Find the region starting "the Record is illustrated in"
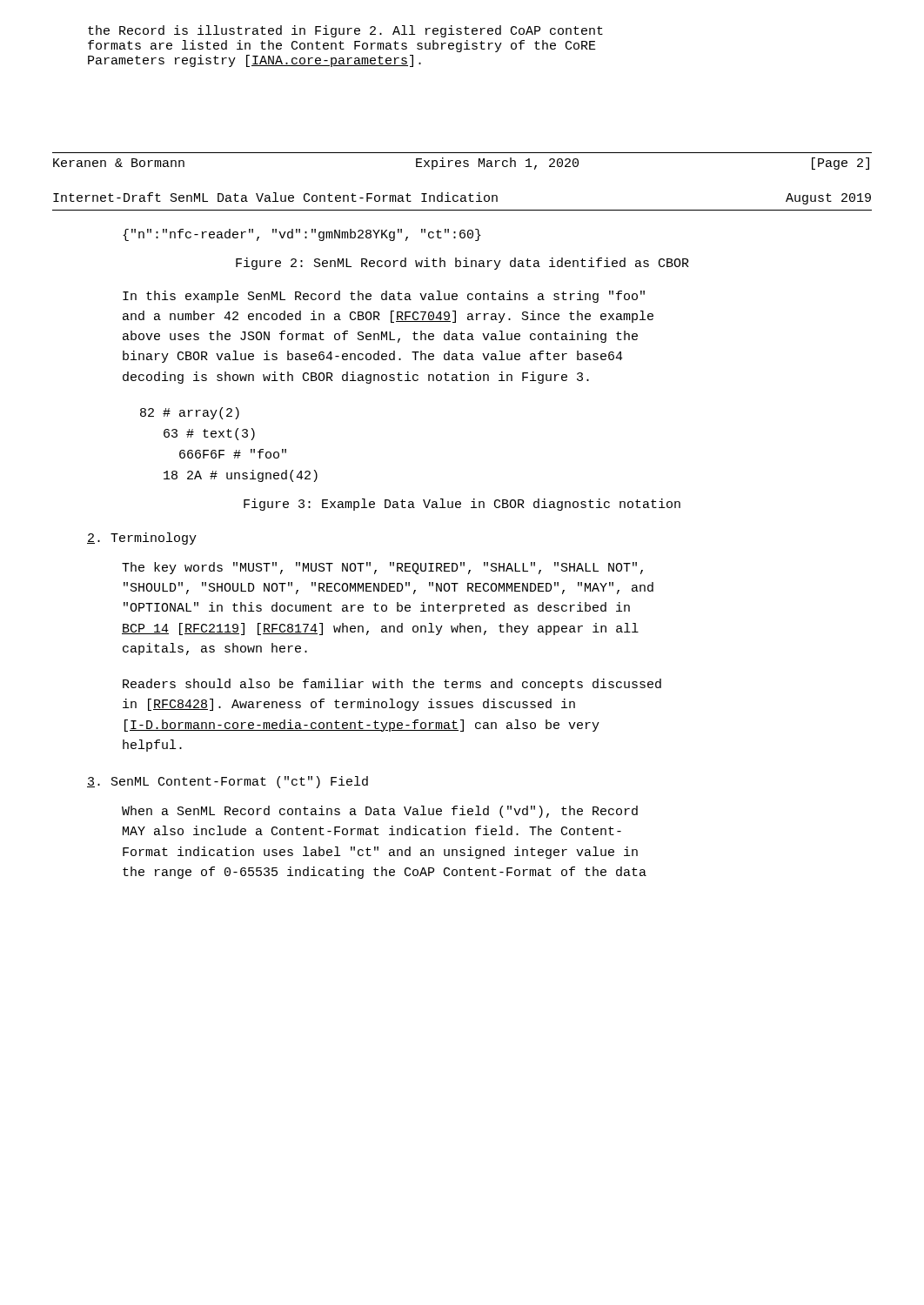 pyautogui.click(x=345, y=47)
